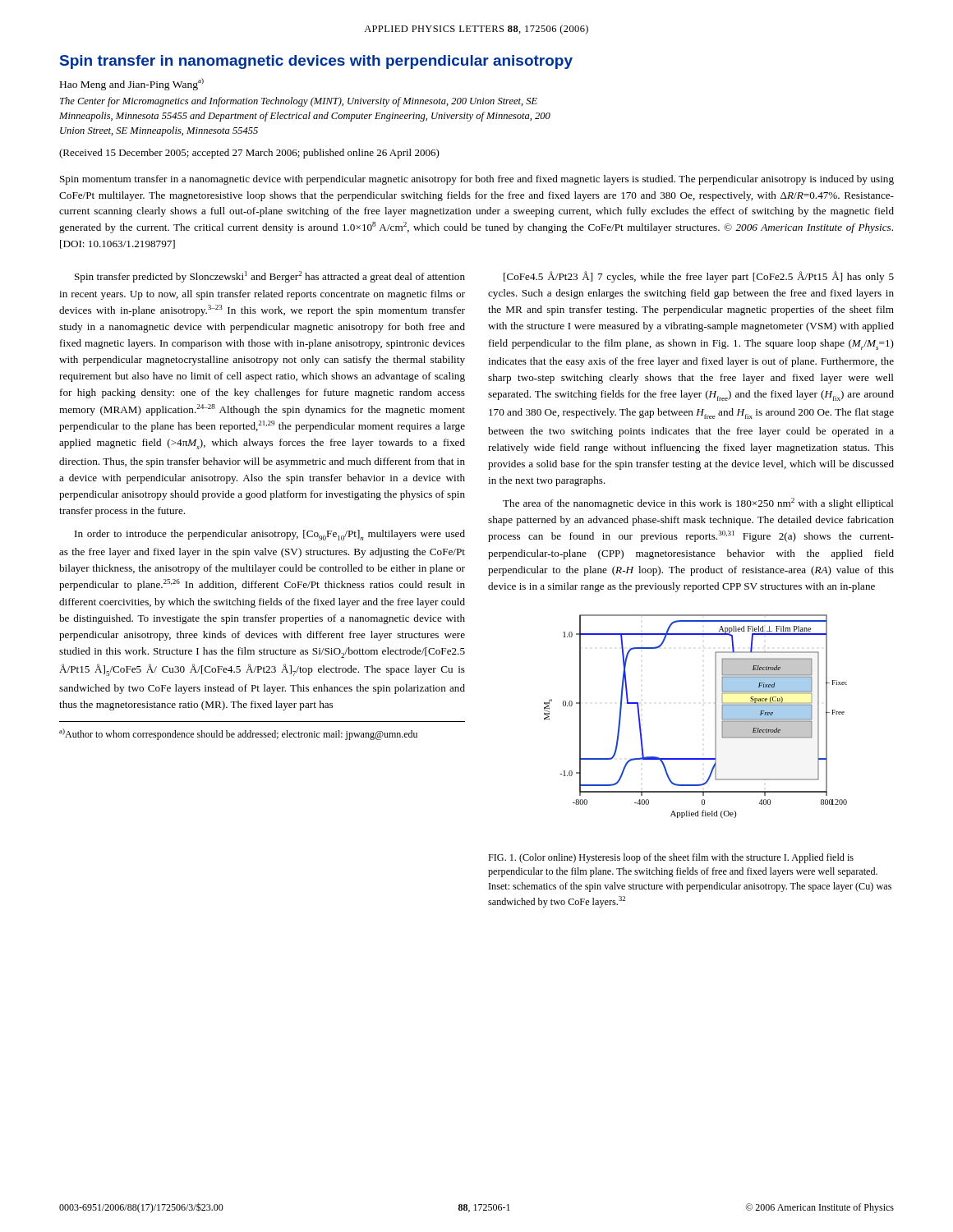Navigate to the passage starting "FIG. 1. (Color online) Hysteresis loop of"
953x1232 pixels.
690,880
